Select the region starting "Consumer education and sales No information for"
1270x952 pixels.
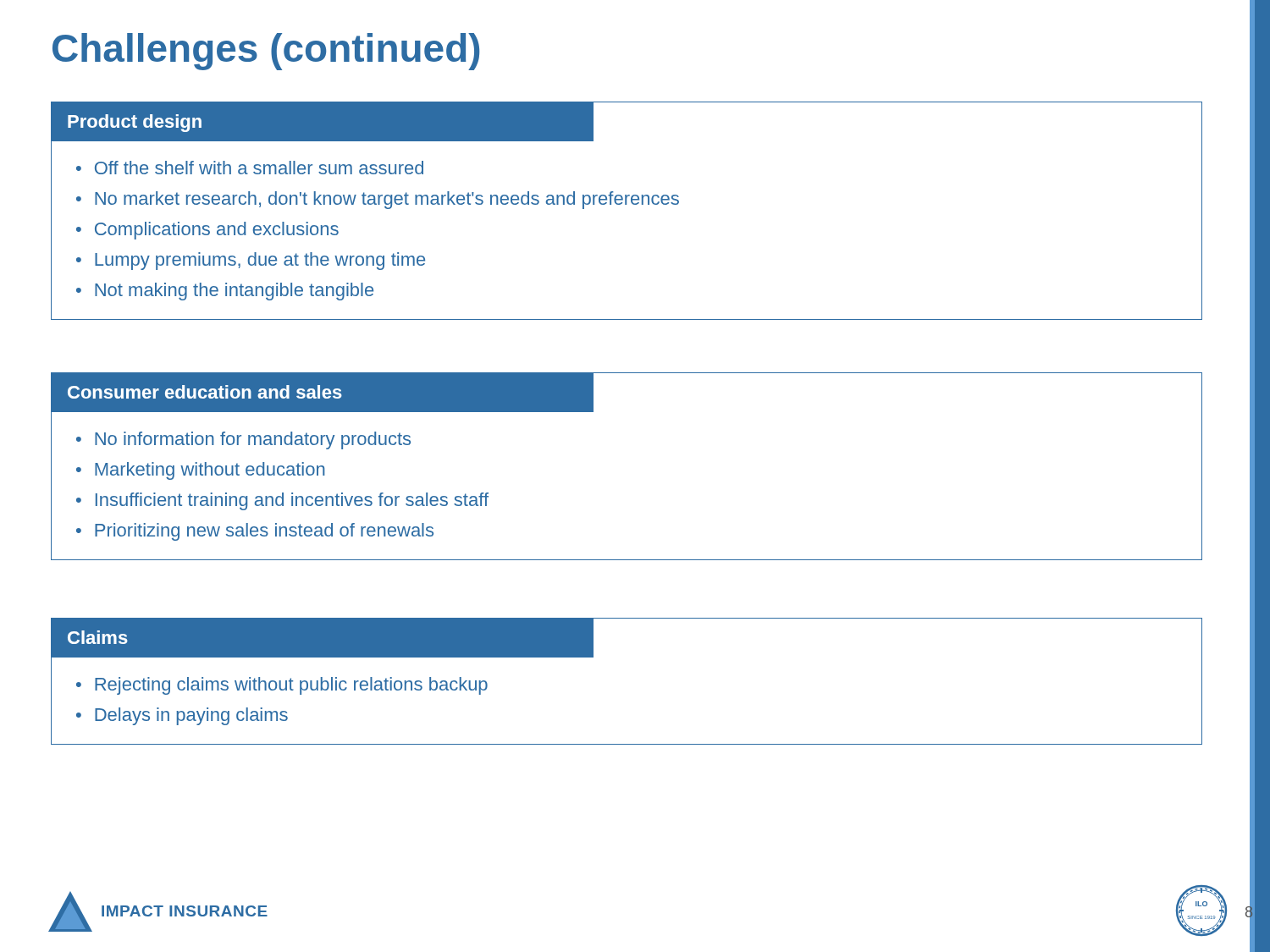(323, 393)
